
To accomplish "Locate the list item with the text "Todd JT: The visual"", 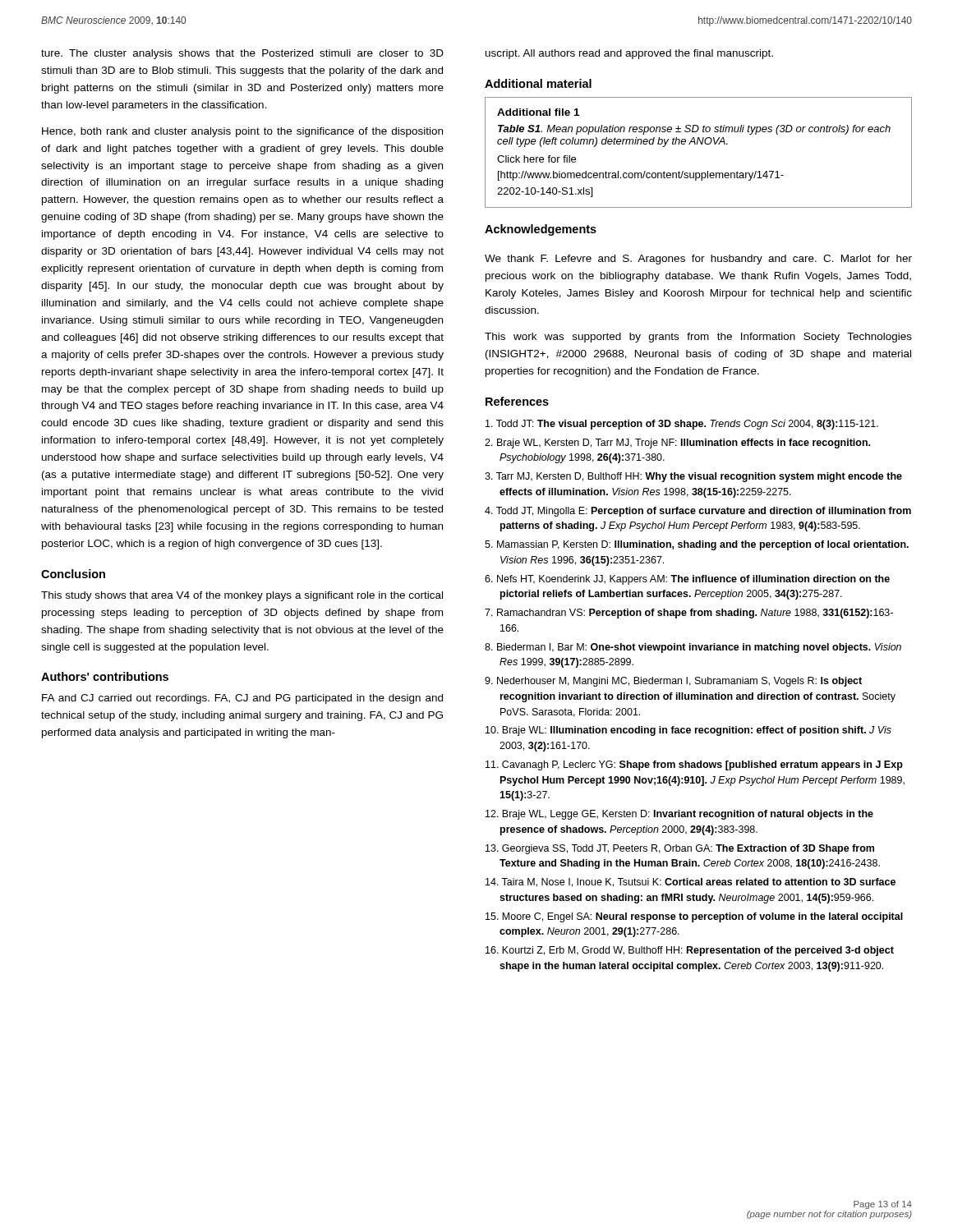I will (682, 424).
